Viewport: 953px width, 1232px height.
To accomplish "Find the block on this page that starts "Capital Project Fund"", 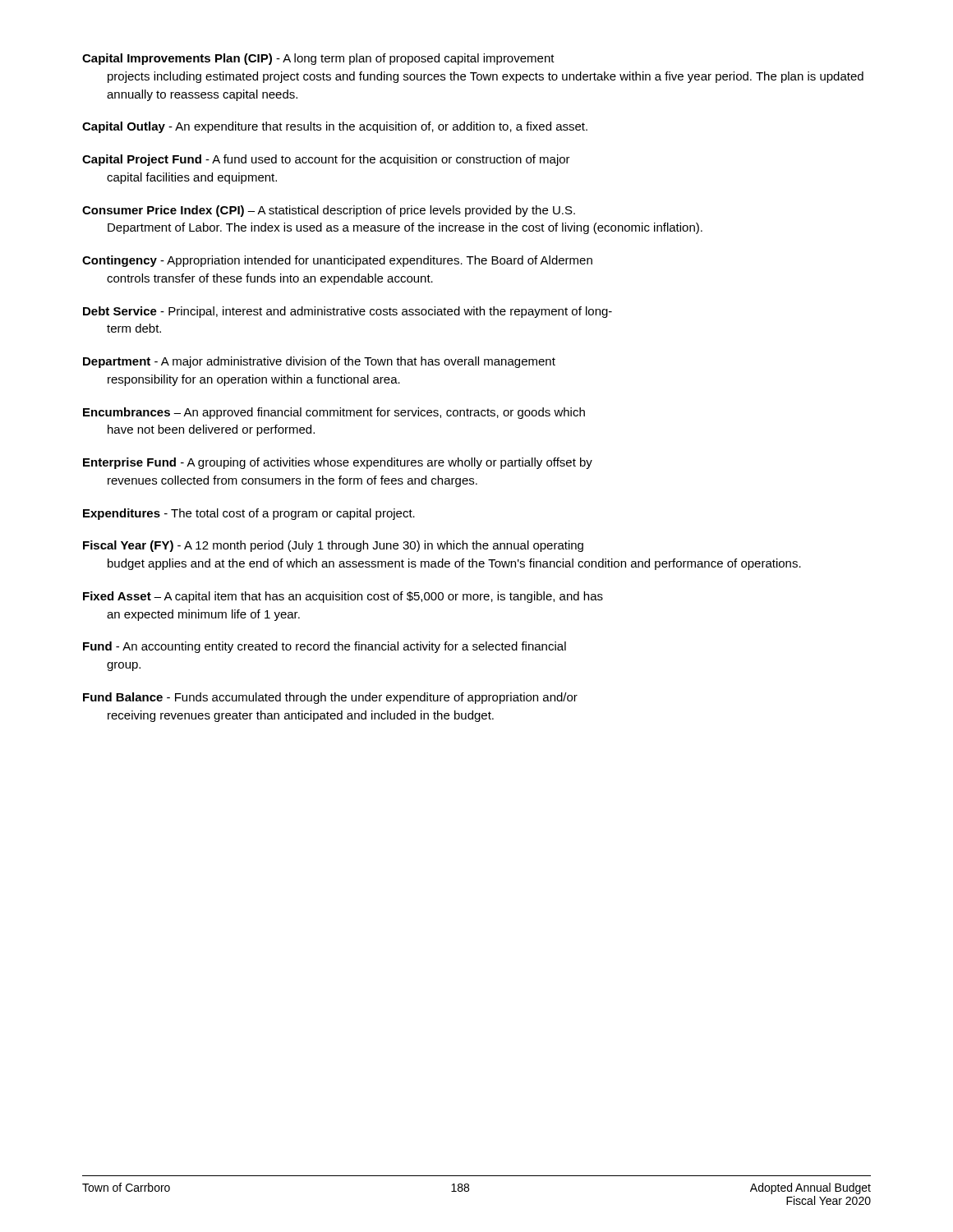I will pyautogui.click(x=476, y=169).
